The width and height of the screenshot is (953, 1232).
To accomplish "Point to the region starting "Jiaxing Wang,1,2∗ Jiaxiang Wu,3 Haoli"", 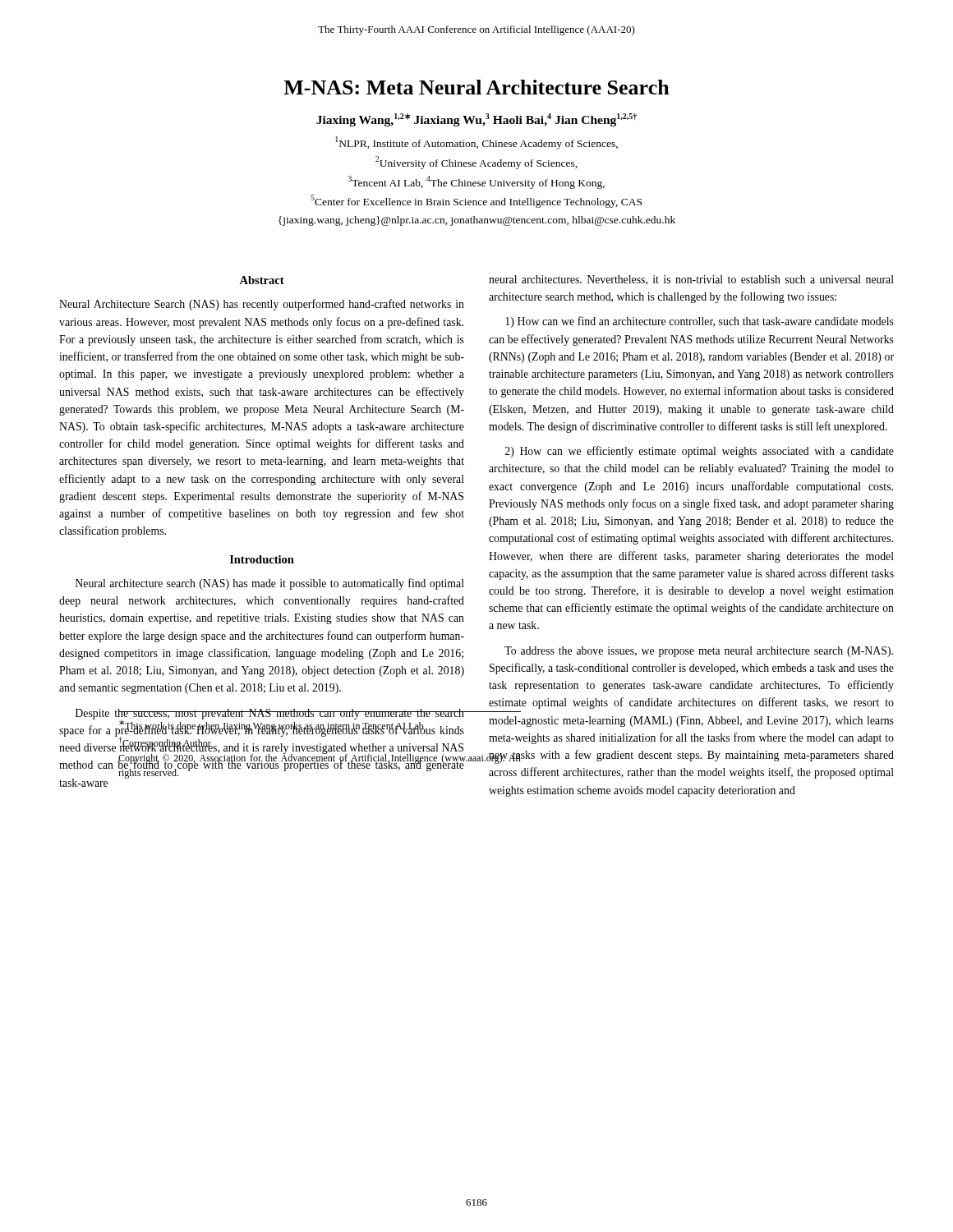I will 476,171.
